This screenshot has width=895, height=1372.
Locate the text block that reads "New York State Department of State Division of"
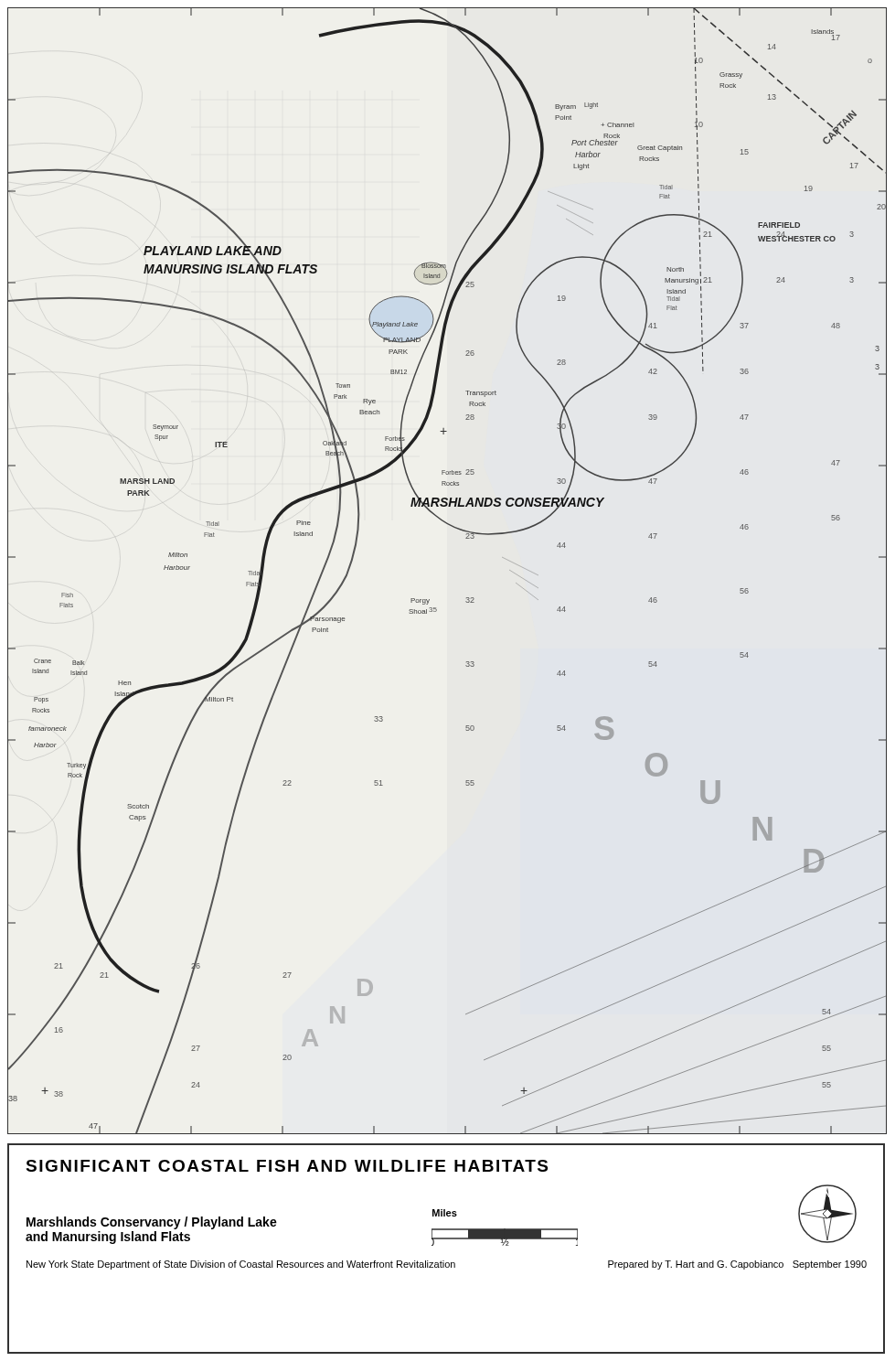tap(446, 1264)
